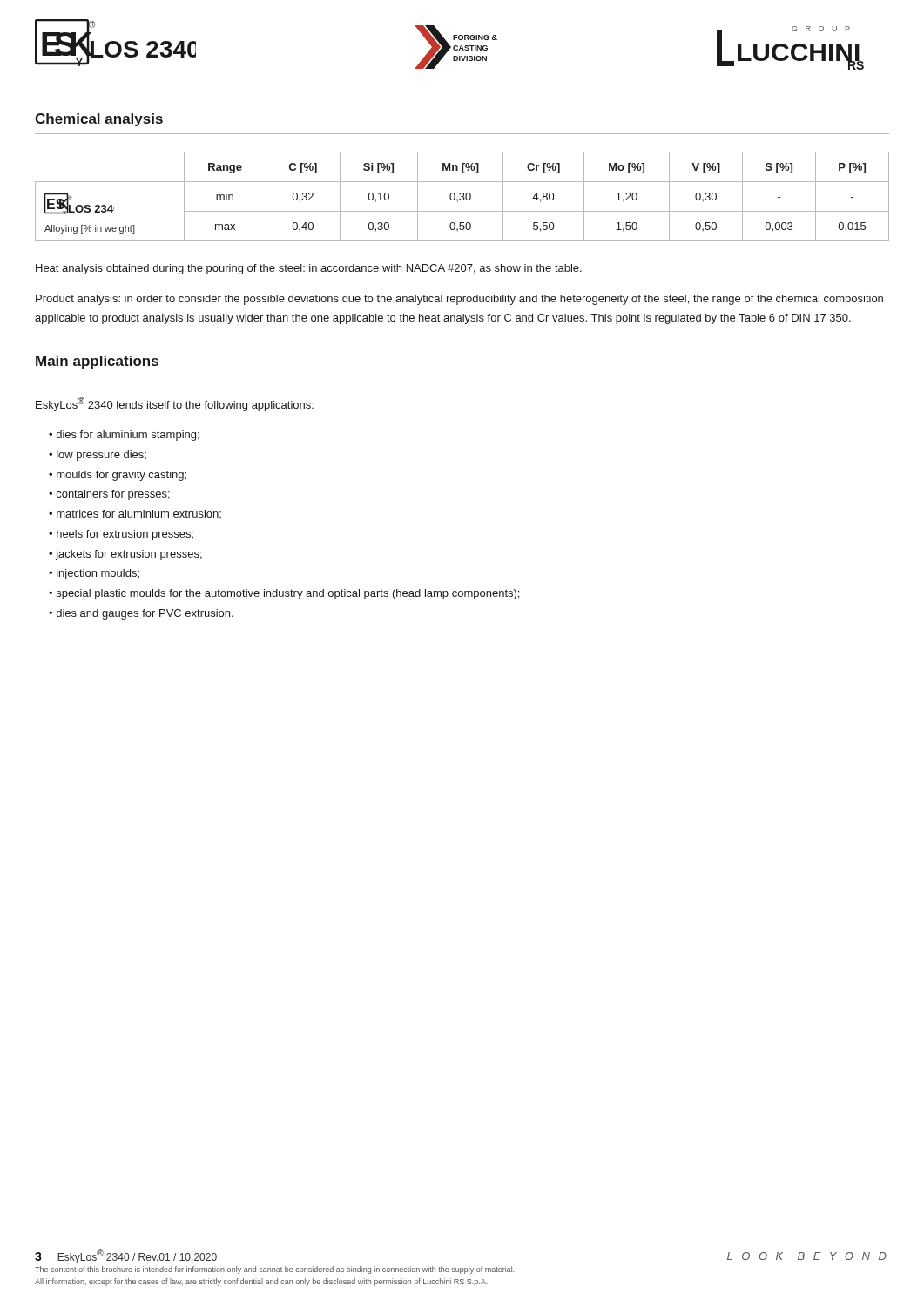Click on the list item that says "• dies for aluminium stamping;"
This screenshot has height=1307, width=924.
(x=124, y=434)
